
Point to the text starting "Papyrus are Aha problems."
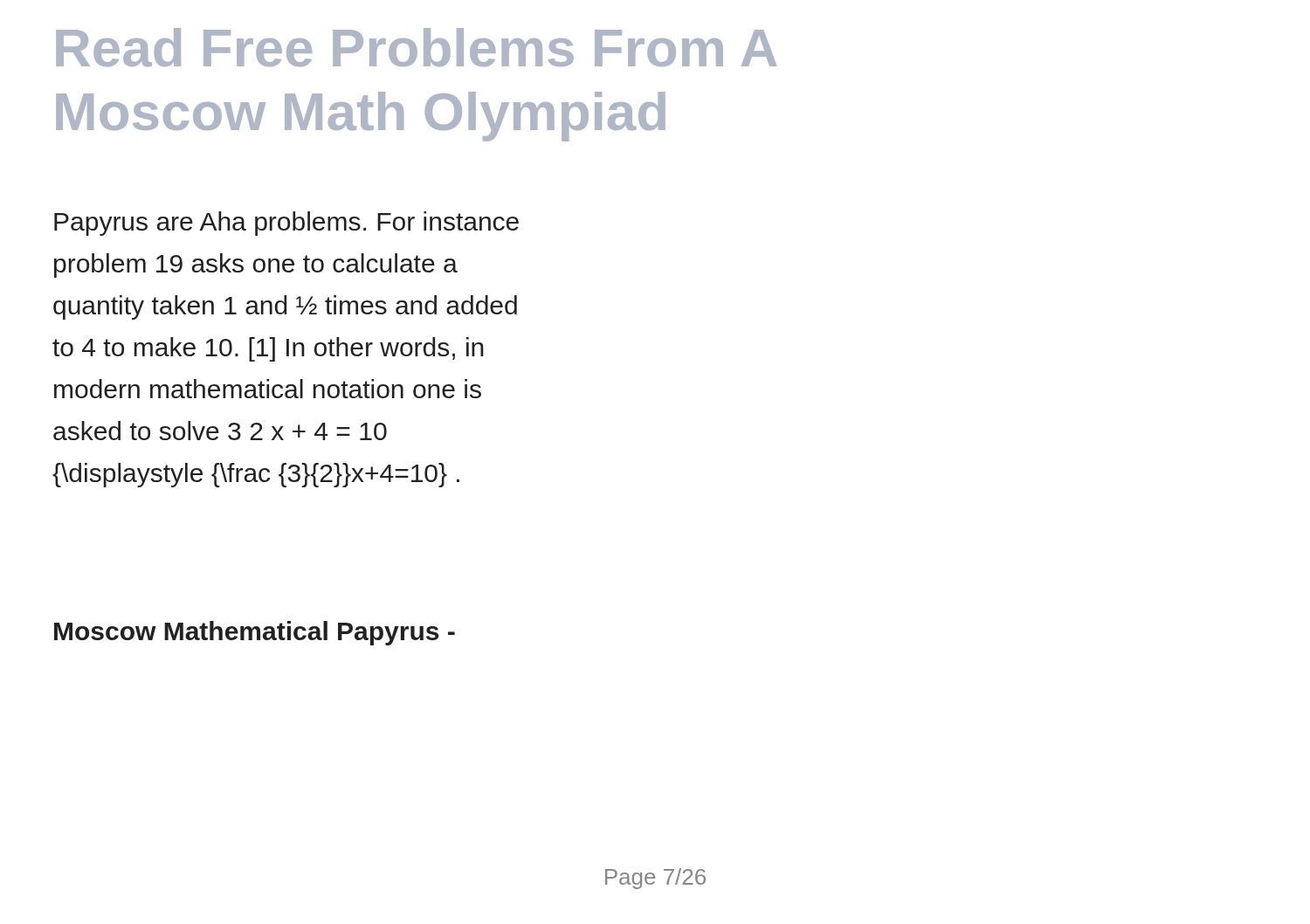point(428,348)
